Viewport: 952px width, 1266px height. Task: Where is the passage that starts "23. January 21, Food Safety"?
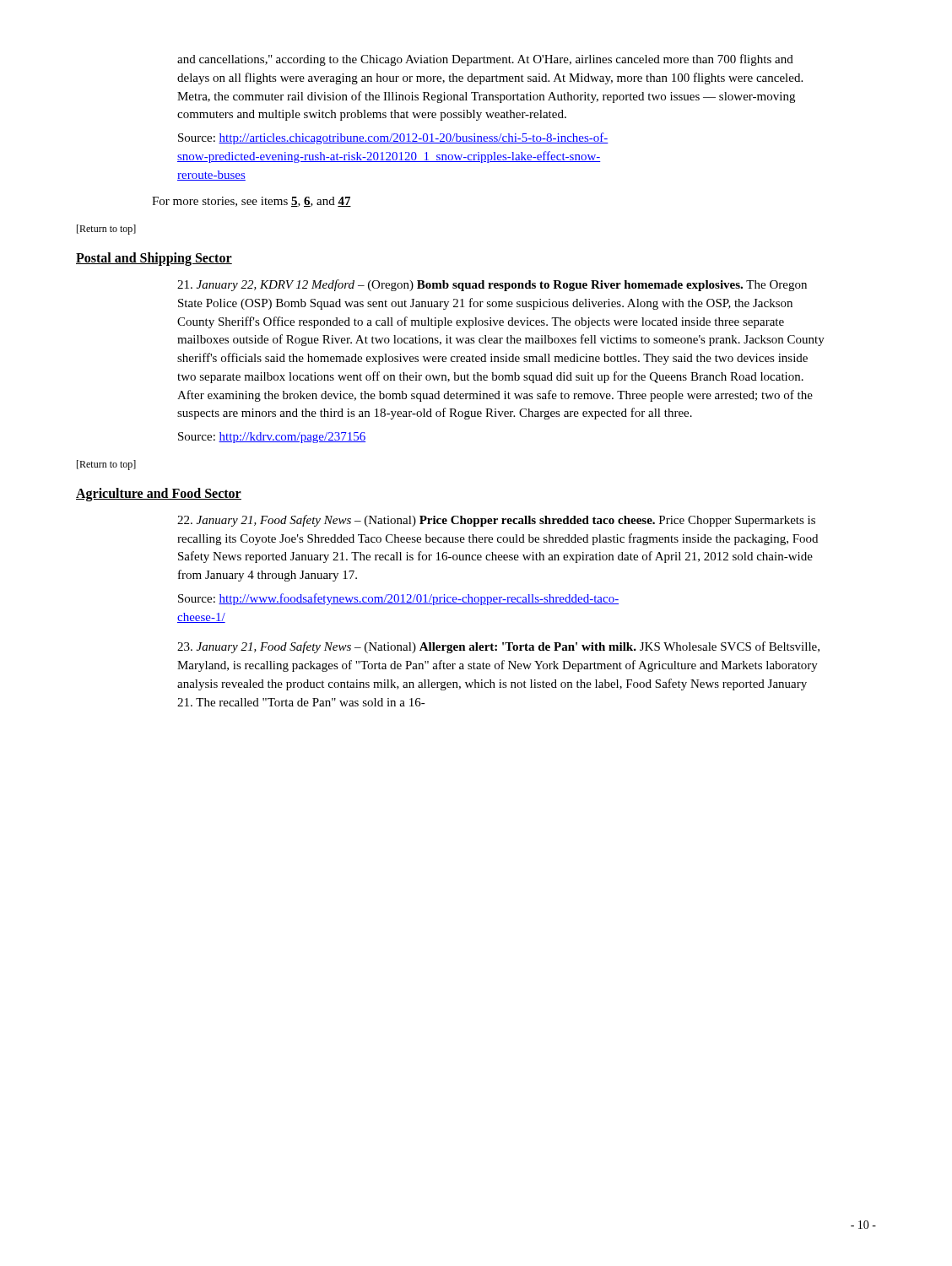coord(501,675)
